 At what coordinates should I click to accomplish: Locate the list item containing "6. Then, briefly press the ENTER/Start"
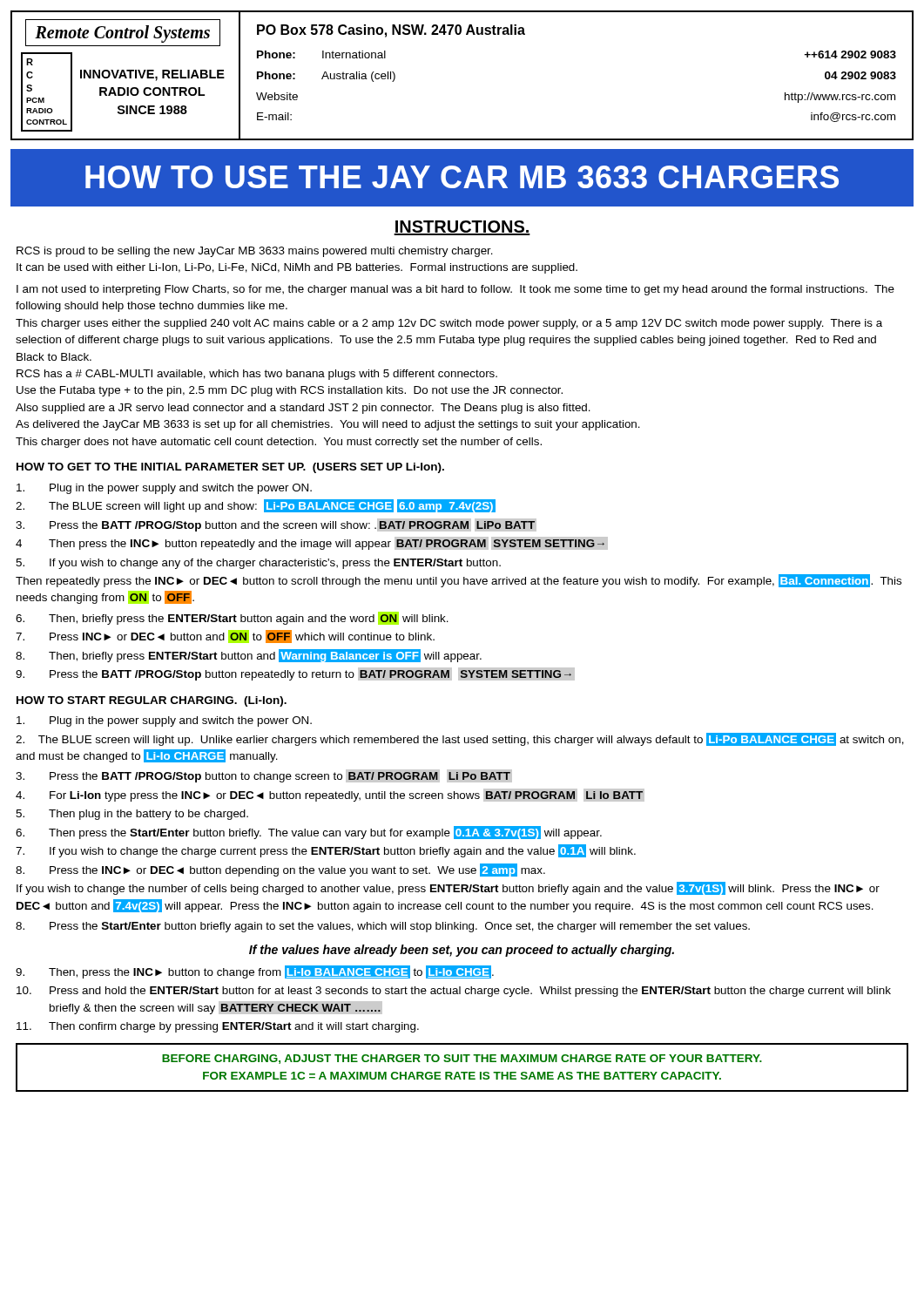coord(232,618)
